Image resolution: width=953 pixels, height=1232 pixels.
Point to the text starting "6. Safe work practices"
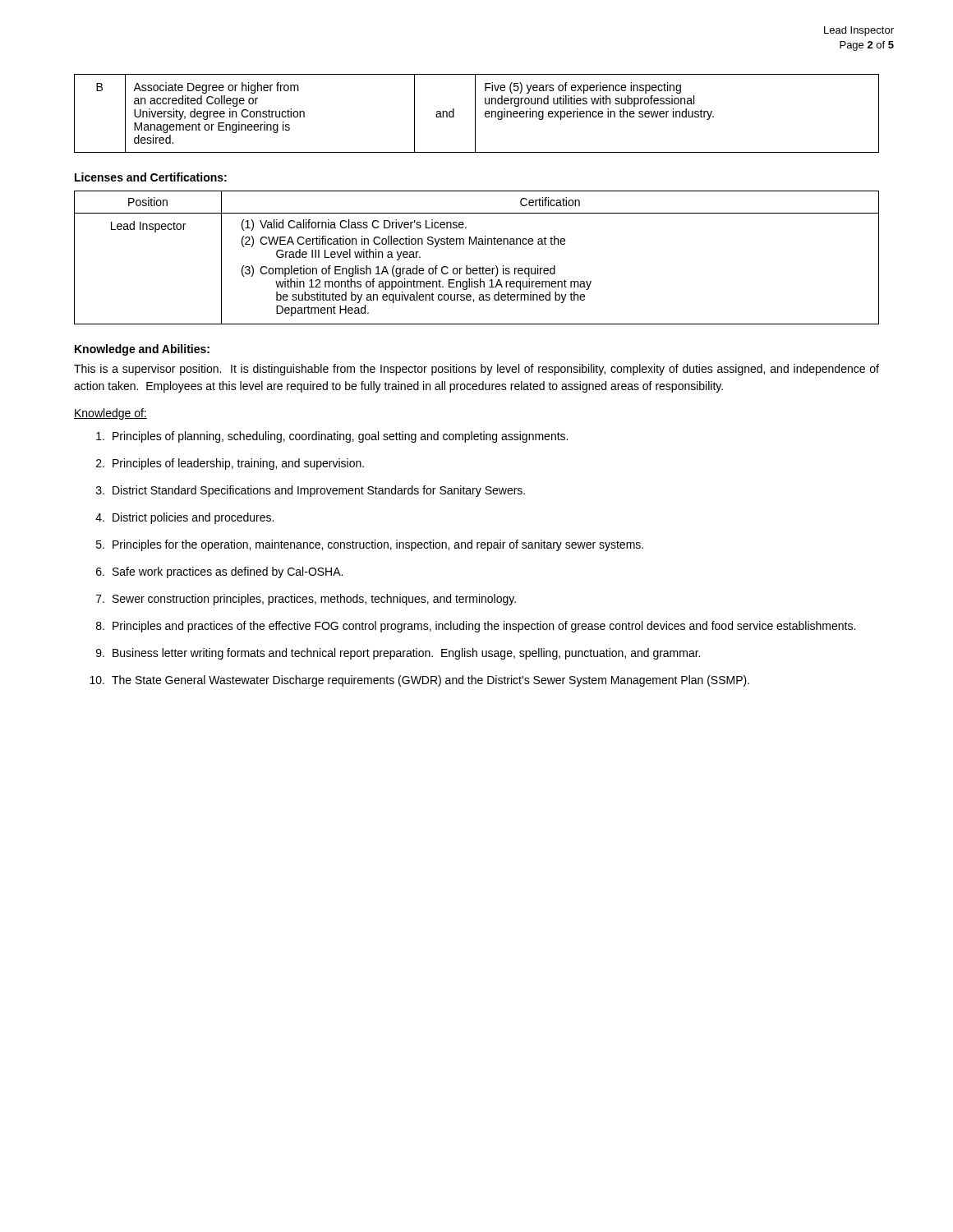pyautogui.click(x=219, y=572)
